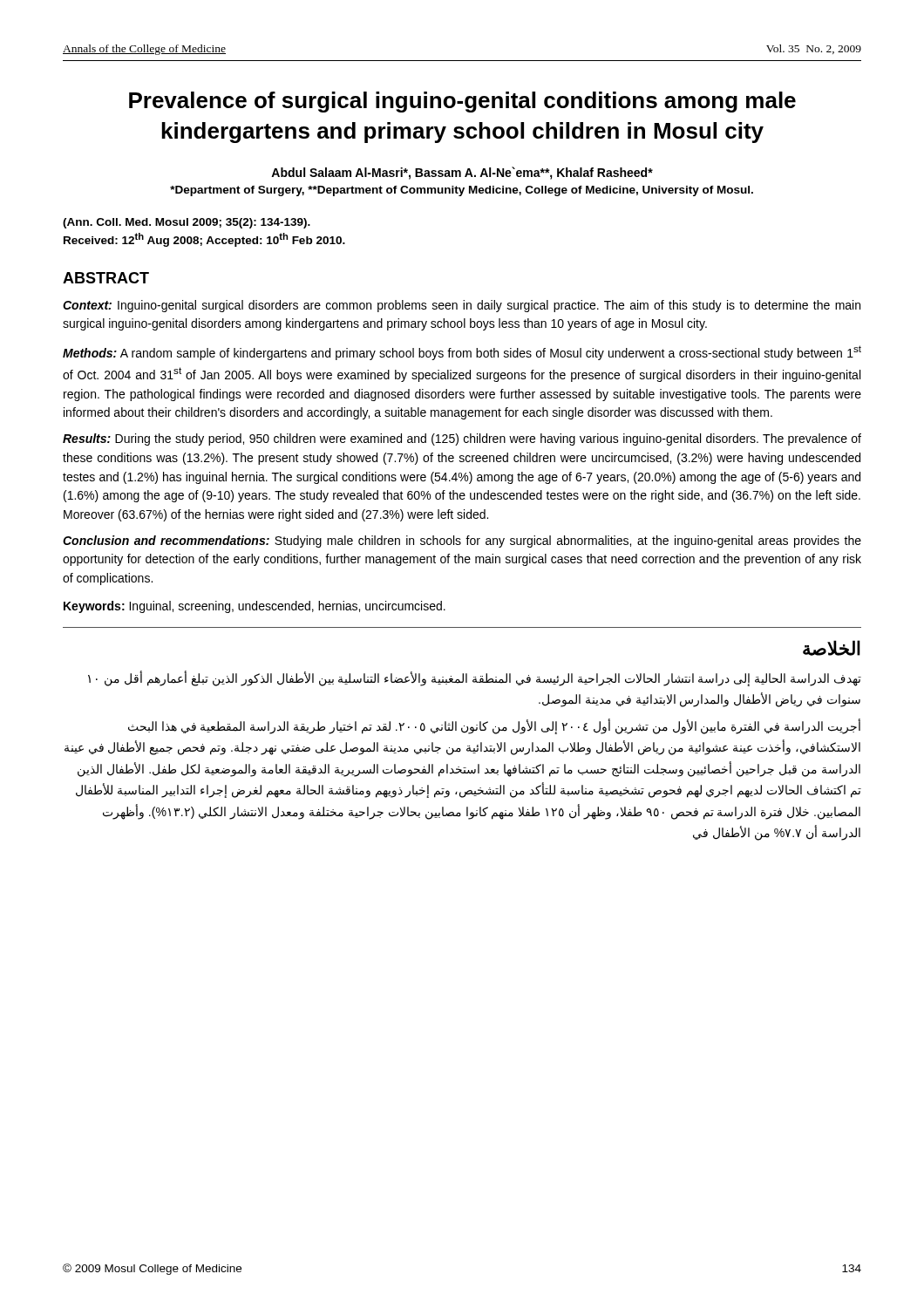924x1308 pixels.
Task: Click on the text block with the text "Context: Inguino-genital surgical disorders are common"
Action: [462, 314]
